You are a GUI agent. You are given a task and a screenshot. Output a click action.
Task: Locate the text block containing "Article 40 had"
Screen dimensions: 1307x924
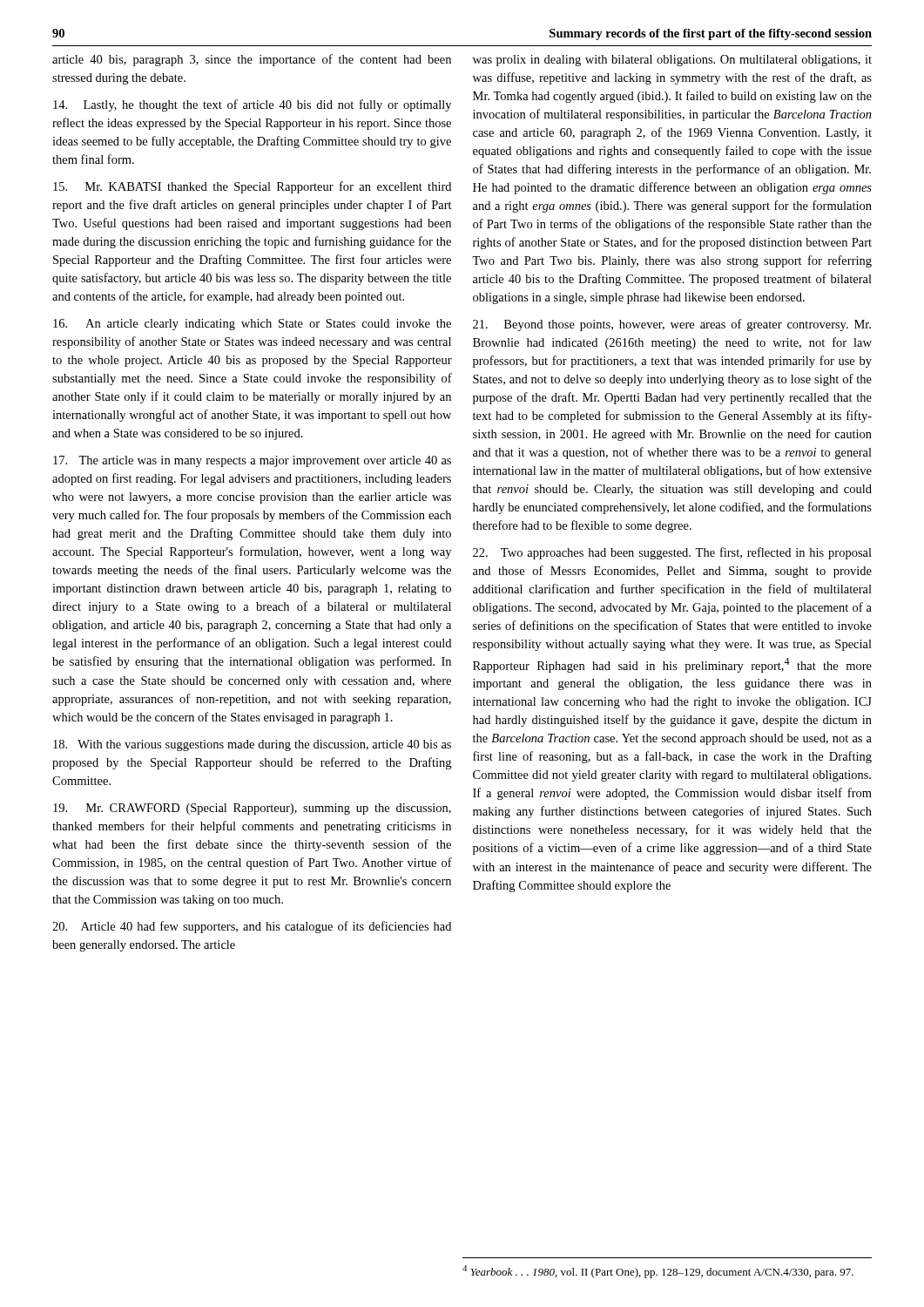(252, 935)
